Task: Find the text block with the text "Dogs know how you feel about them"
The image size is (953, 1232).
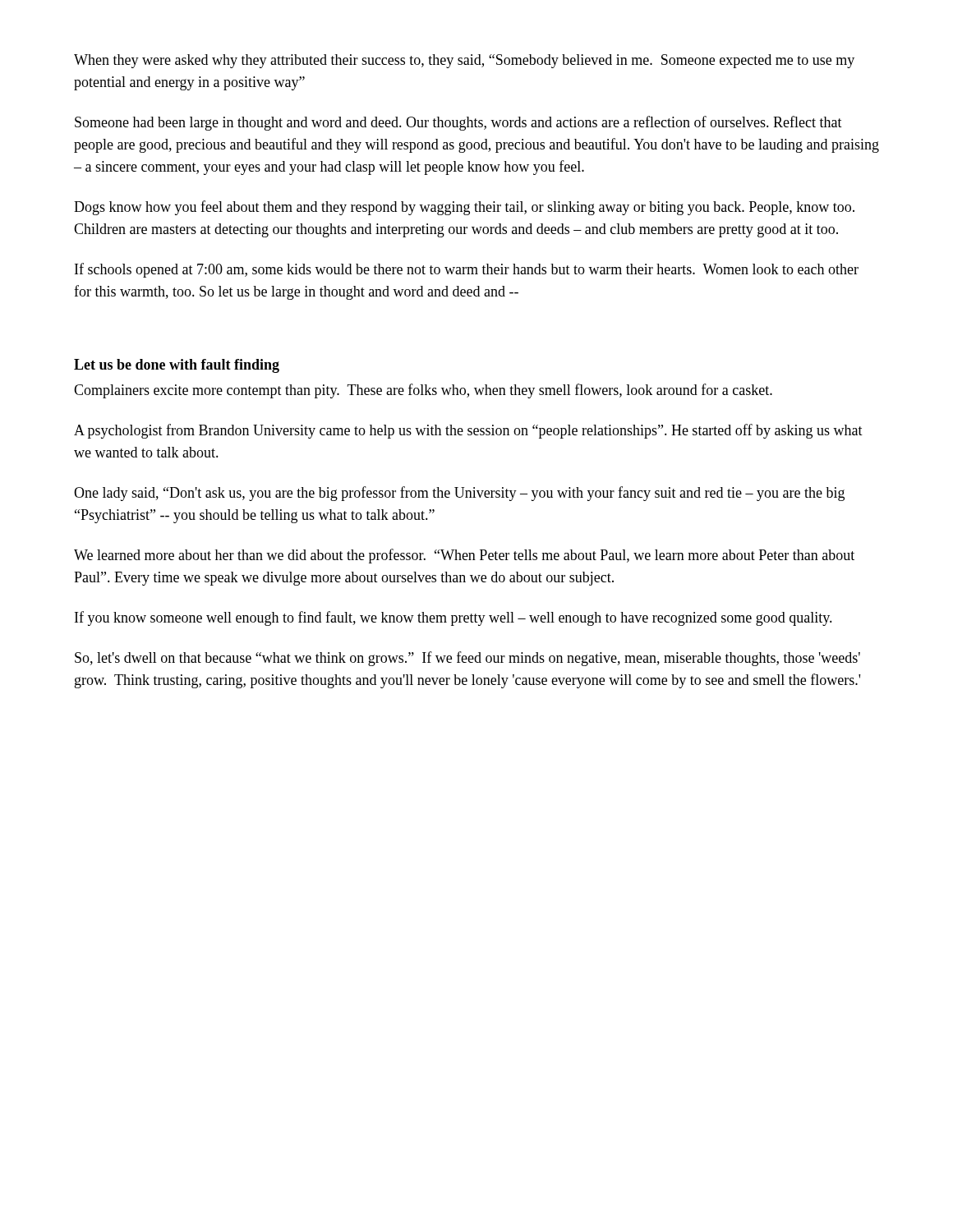Action: (x=465, y=218)
